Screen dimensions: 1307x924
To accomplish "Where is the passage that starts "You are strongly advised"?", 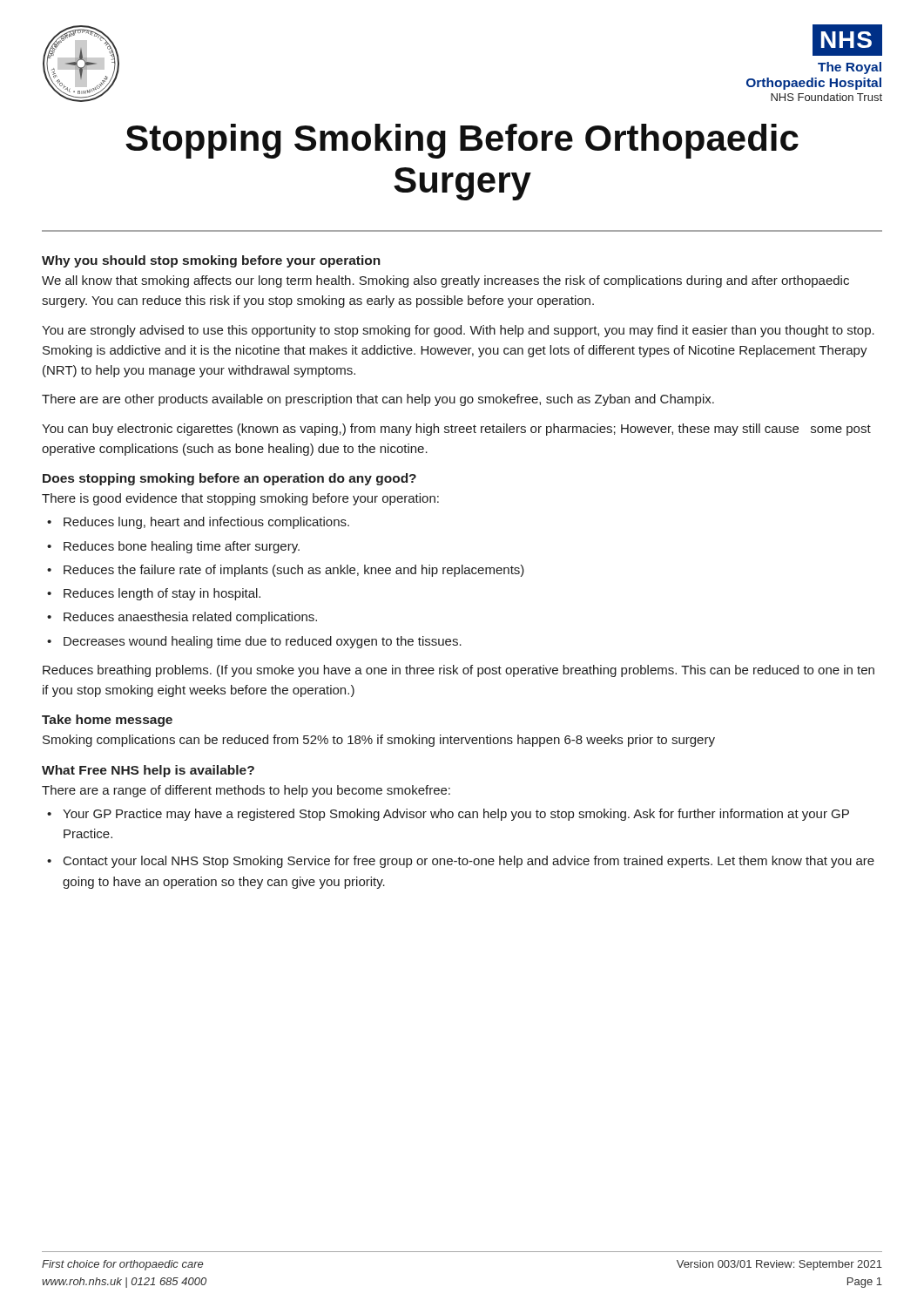I will pyautogui.click(x=458, y=350).
